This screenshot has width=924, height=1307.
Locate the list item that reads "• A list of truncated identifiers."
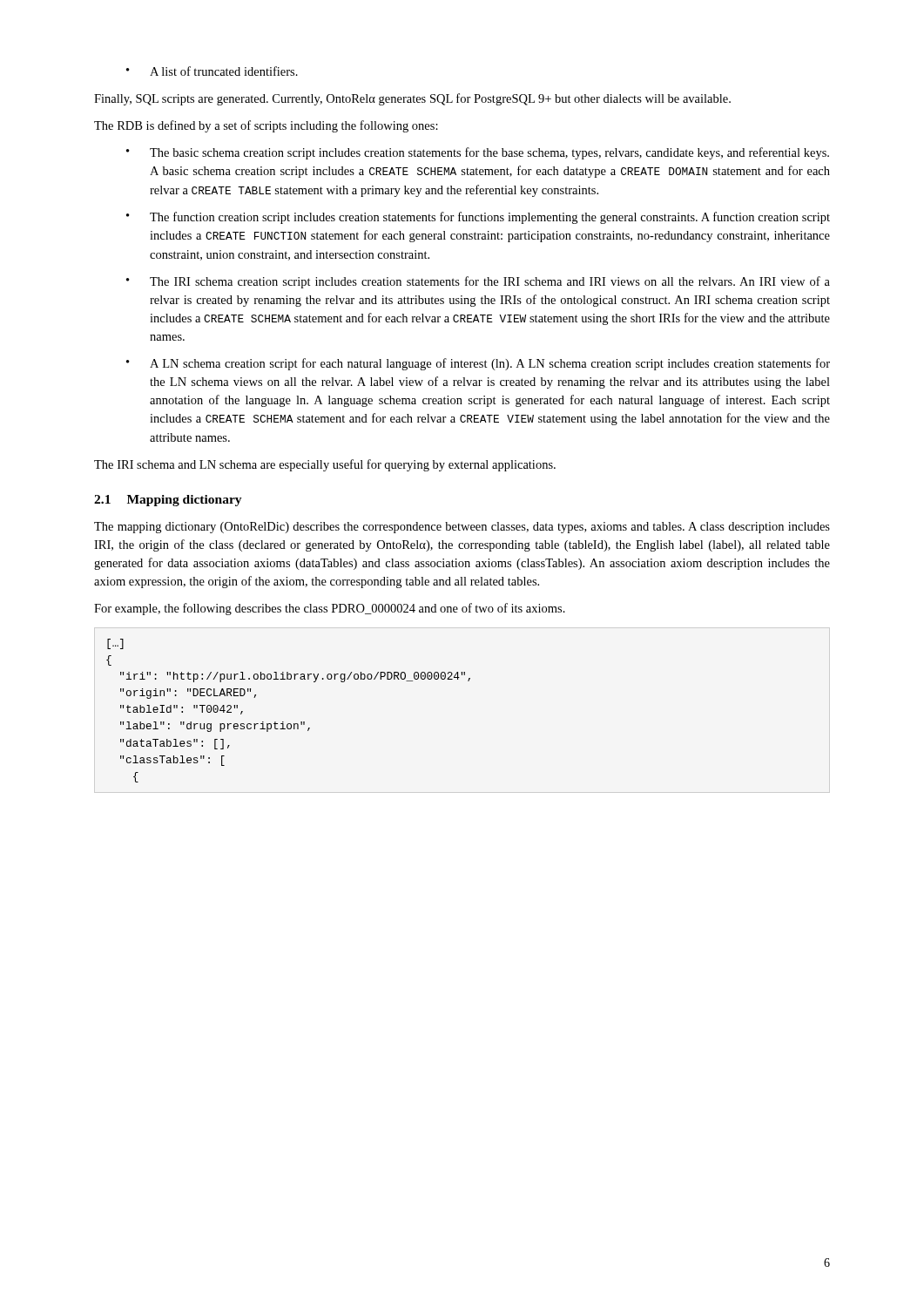point(212,71)
